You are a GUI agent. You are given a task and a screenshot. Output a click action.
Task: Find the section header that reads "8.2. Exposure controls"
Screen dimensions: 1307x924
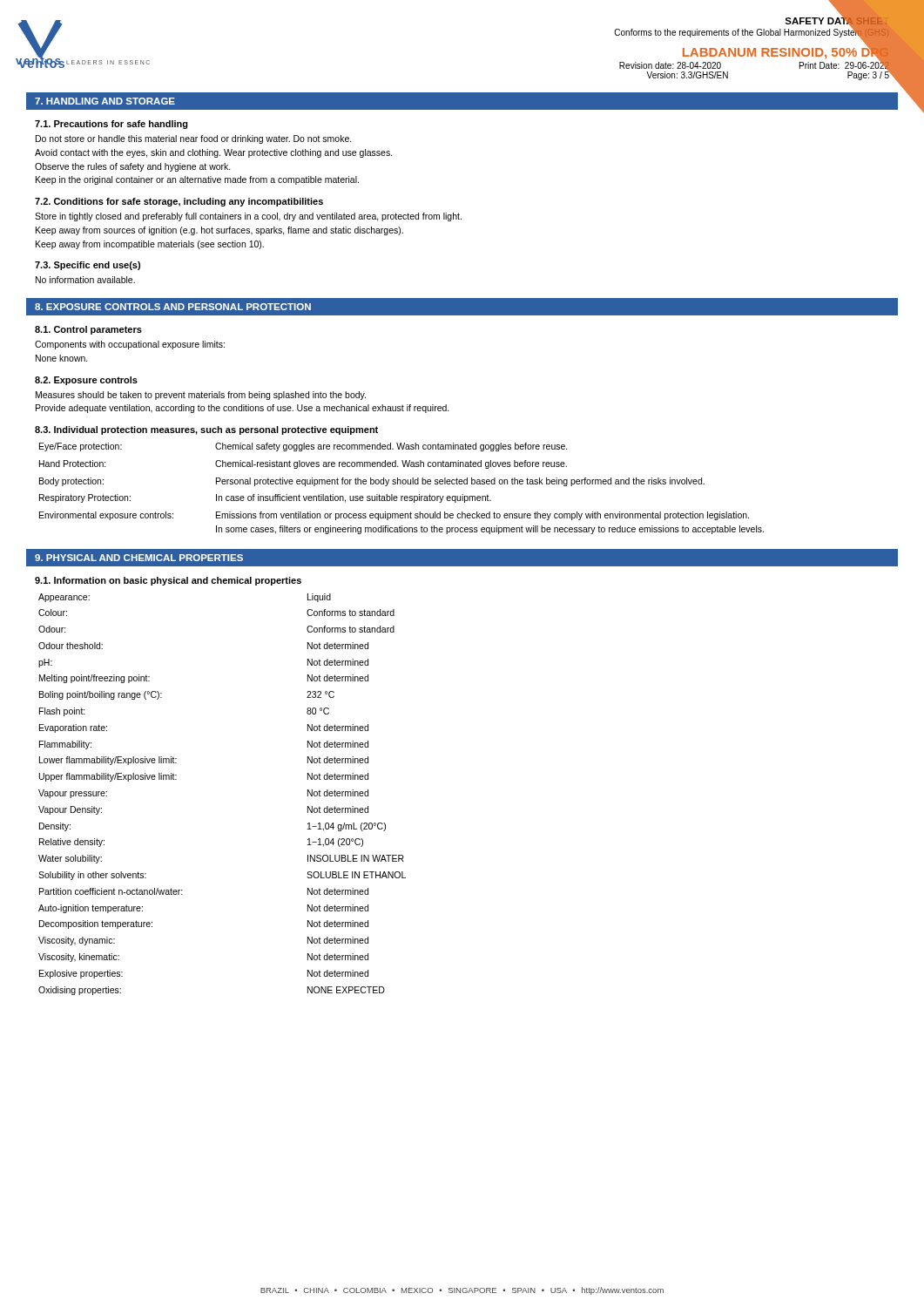click(x=86, y=379)
